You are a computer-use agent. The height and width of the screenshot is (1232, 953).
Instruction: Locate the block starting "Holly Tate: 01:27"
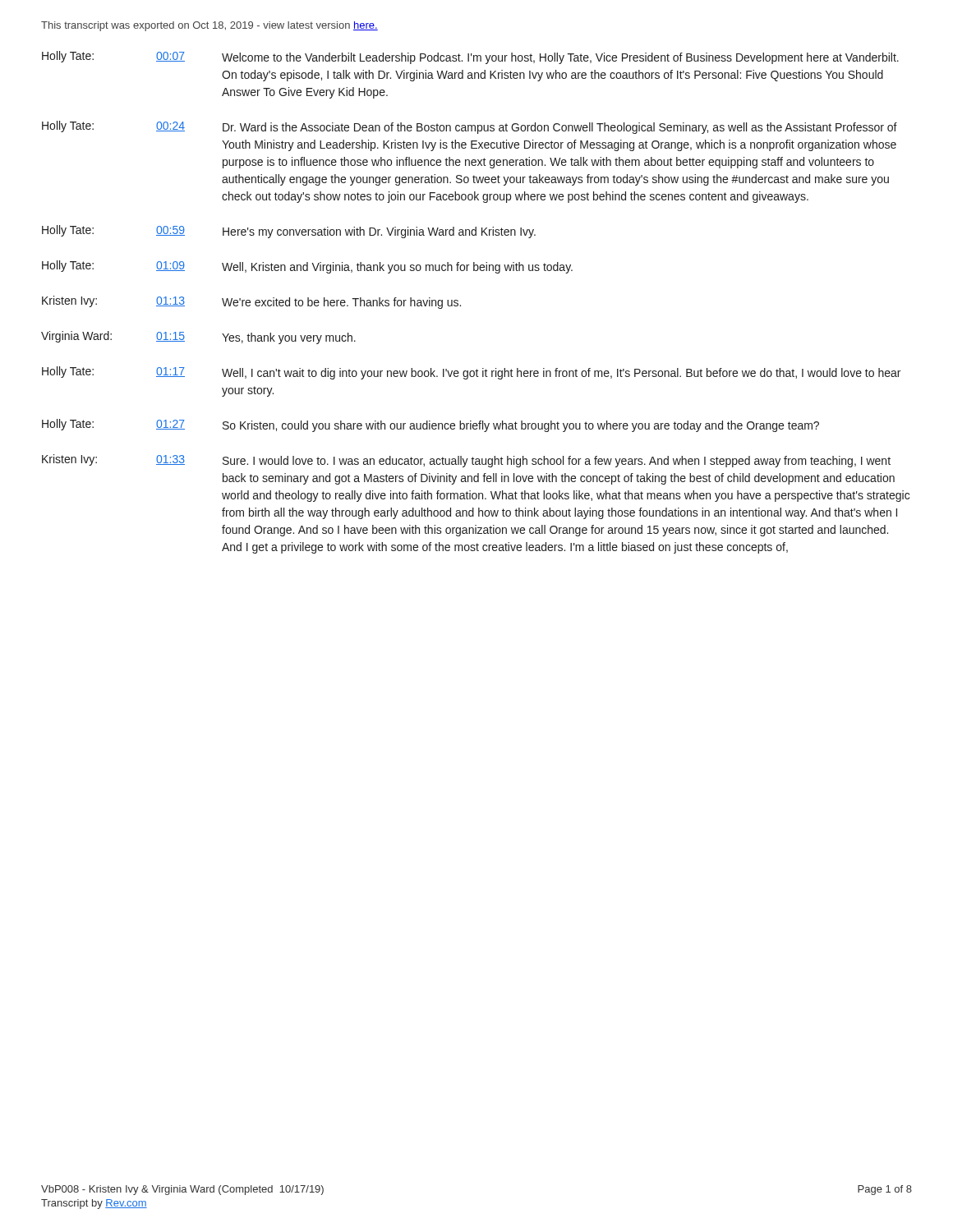pyautogui.click(x=476, y=426)
